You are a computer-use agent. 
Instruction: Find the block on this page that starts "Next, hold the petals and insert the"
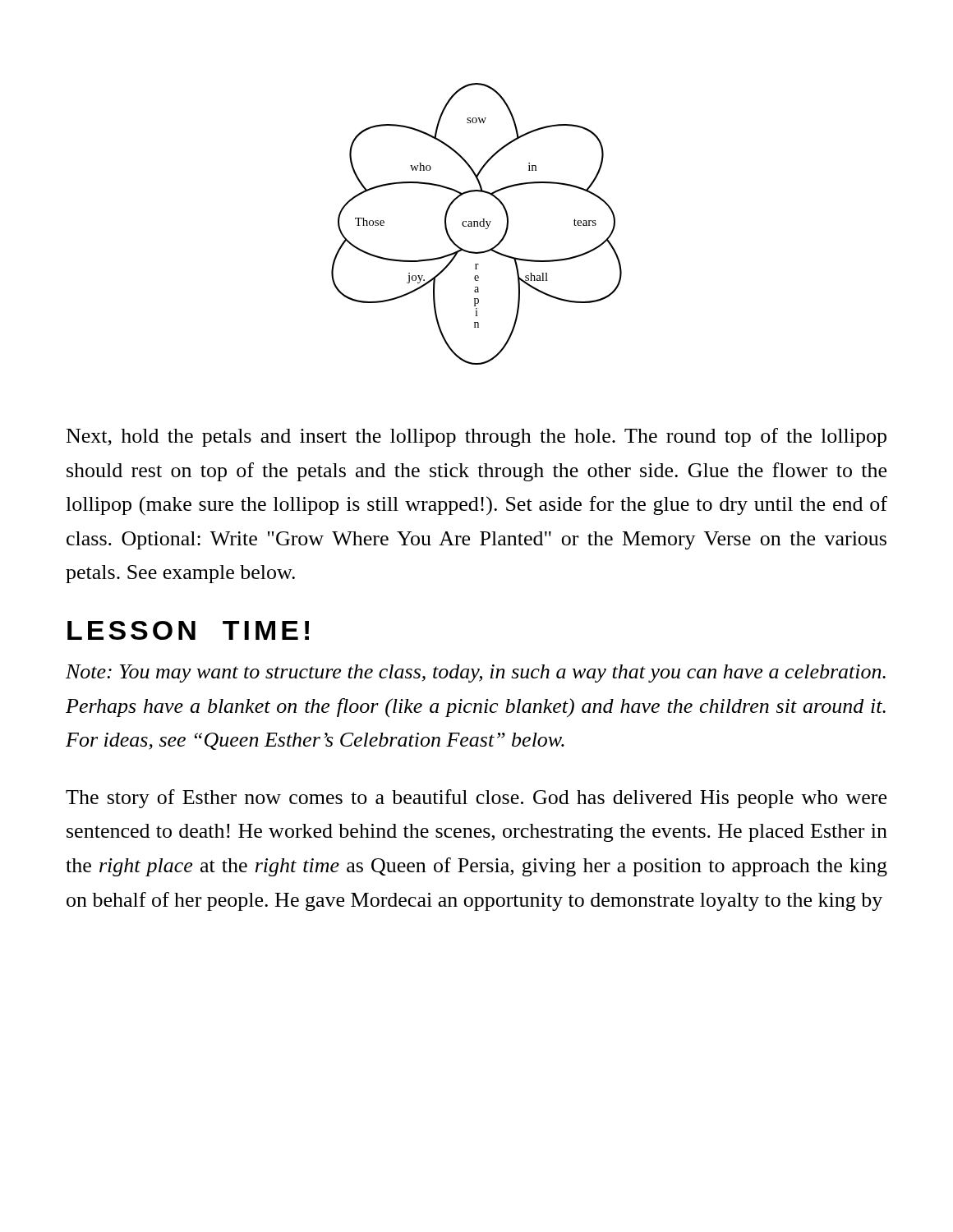coord(476,504)
